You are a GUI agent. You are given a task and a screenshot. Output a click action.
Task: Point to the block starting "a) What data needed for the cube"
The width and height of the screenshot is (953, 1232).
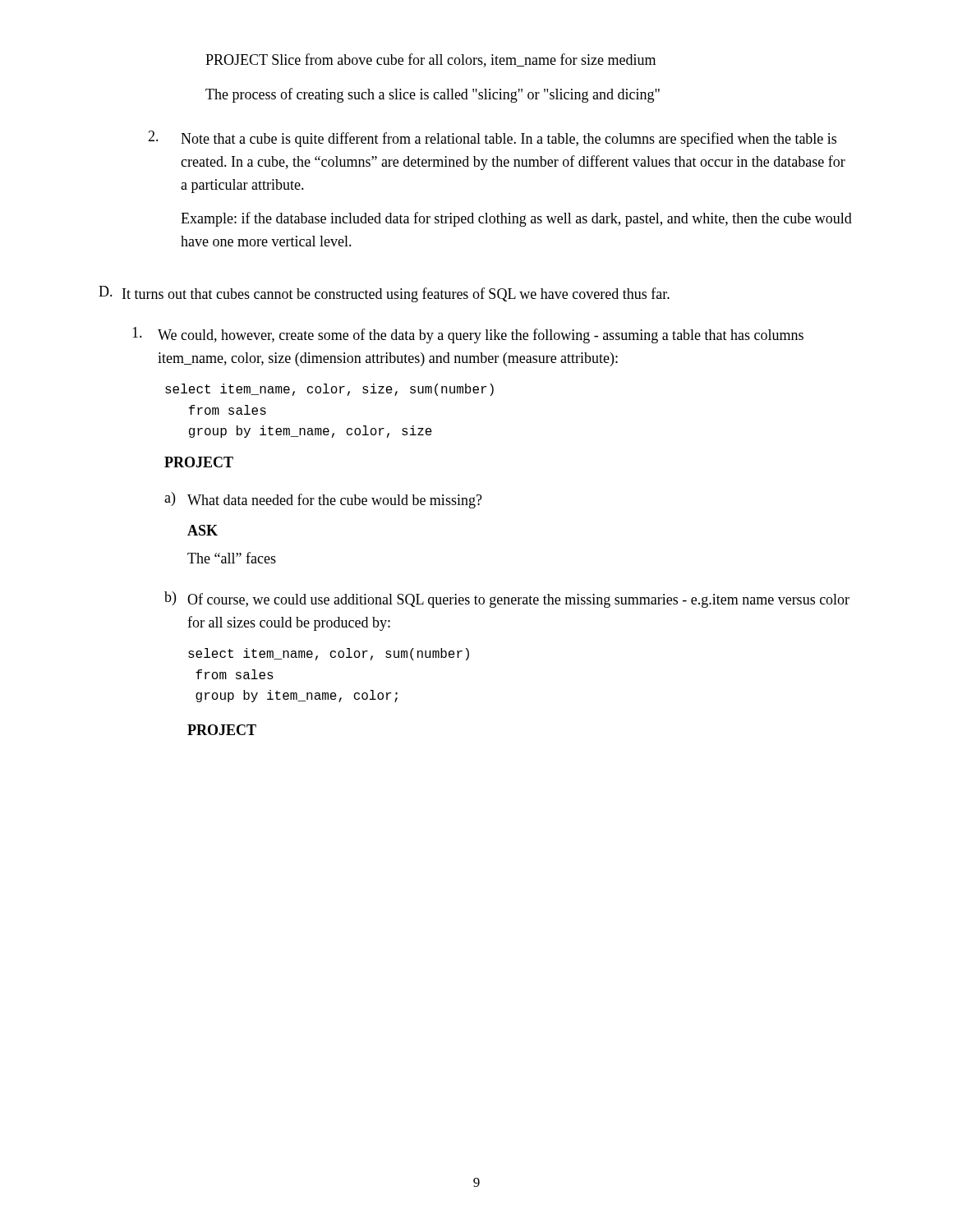(x=323, y=500)
